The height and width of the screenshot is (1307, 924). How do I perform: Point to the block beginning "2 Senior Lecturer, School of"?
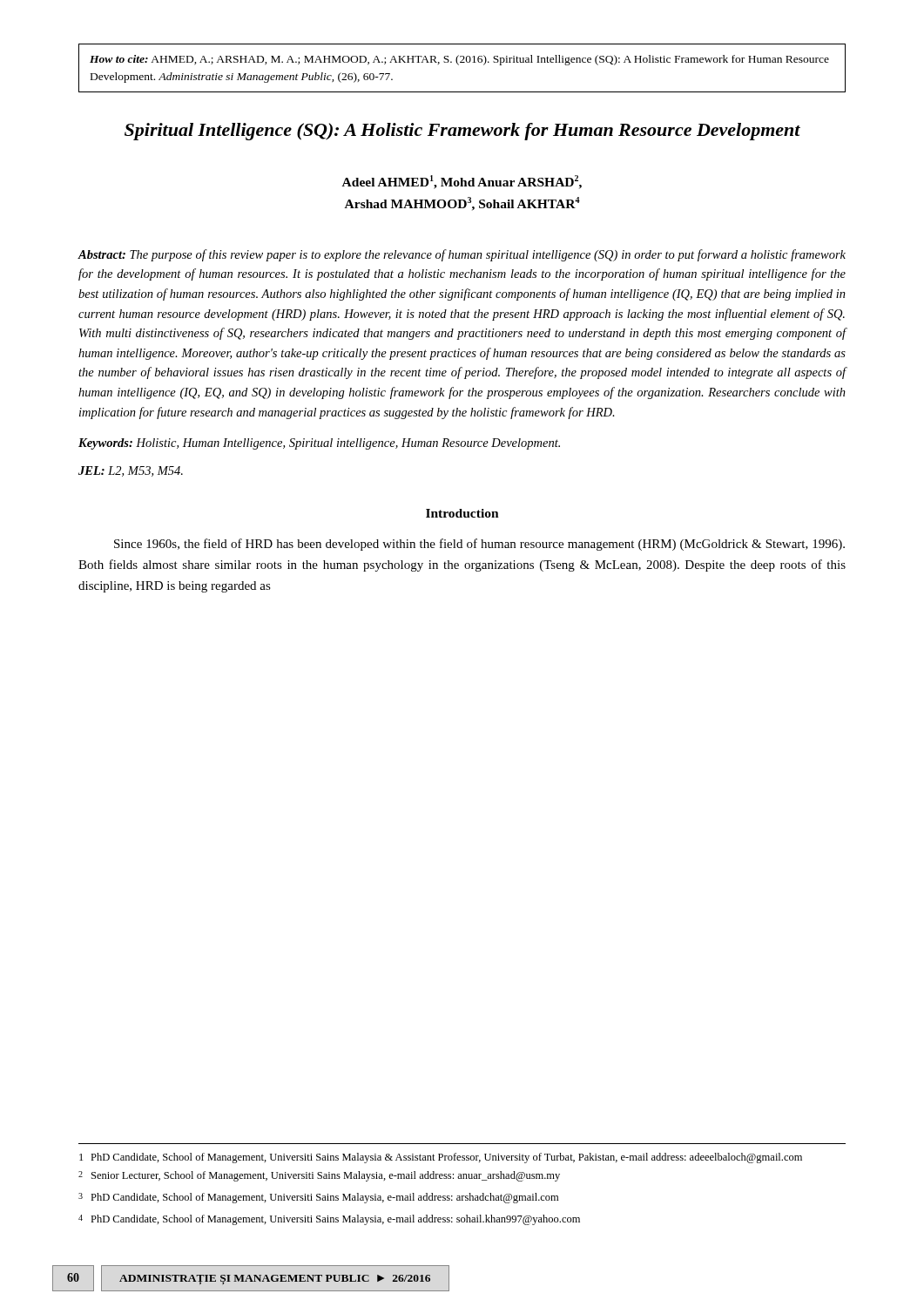pyautogui.click(x=319, y=1177)
